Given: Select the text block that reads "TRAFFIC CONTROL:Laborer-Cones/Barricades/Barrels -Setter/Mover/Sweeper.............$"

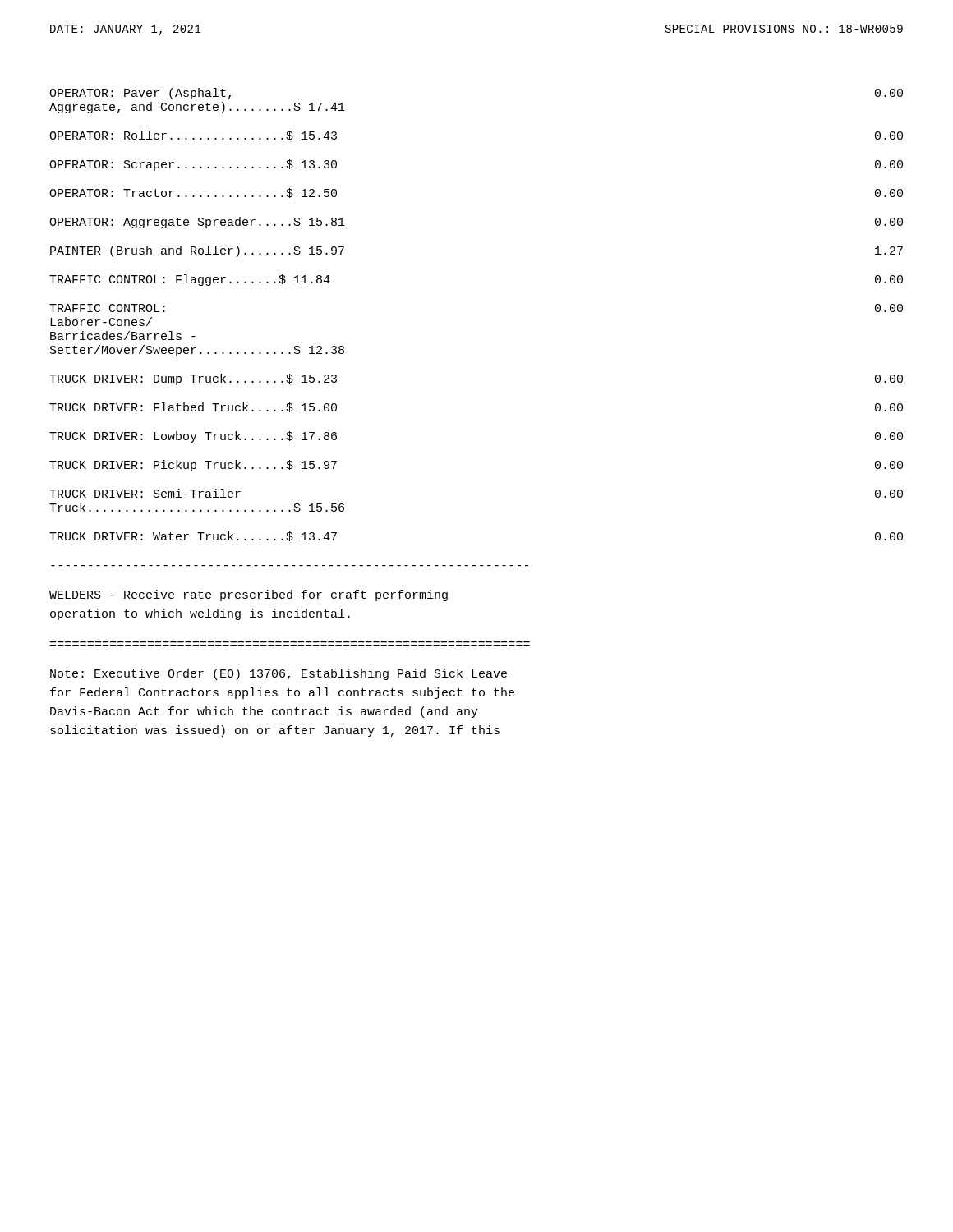Looking at the screenshot, I should point(75,308).
